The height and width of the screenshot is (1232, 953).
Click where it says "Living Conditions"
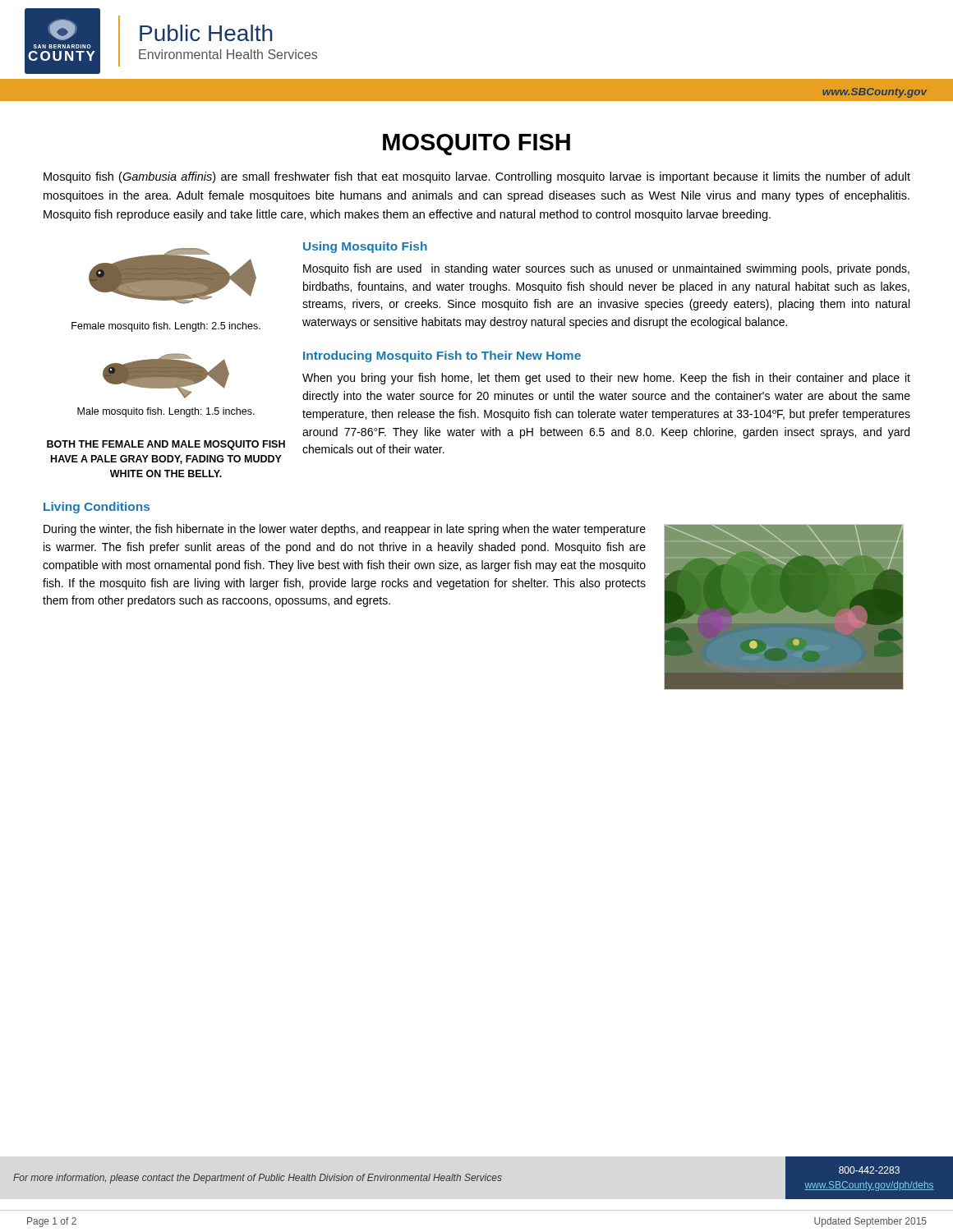96,506
